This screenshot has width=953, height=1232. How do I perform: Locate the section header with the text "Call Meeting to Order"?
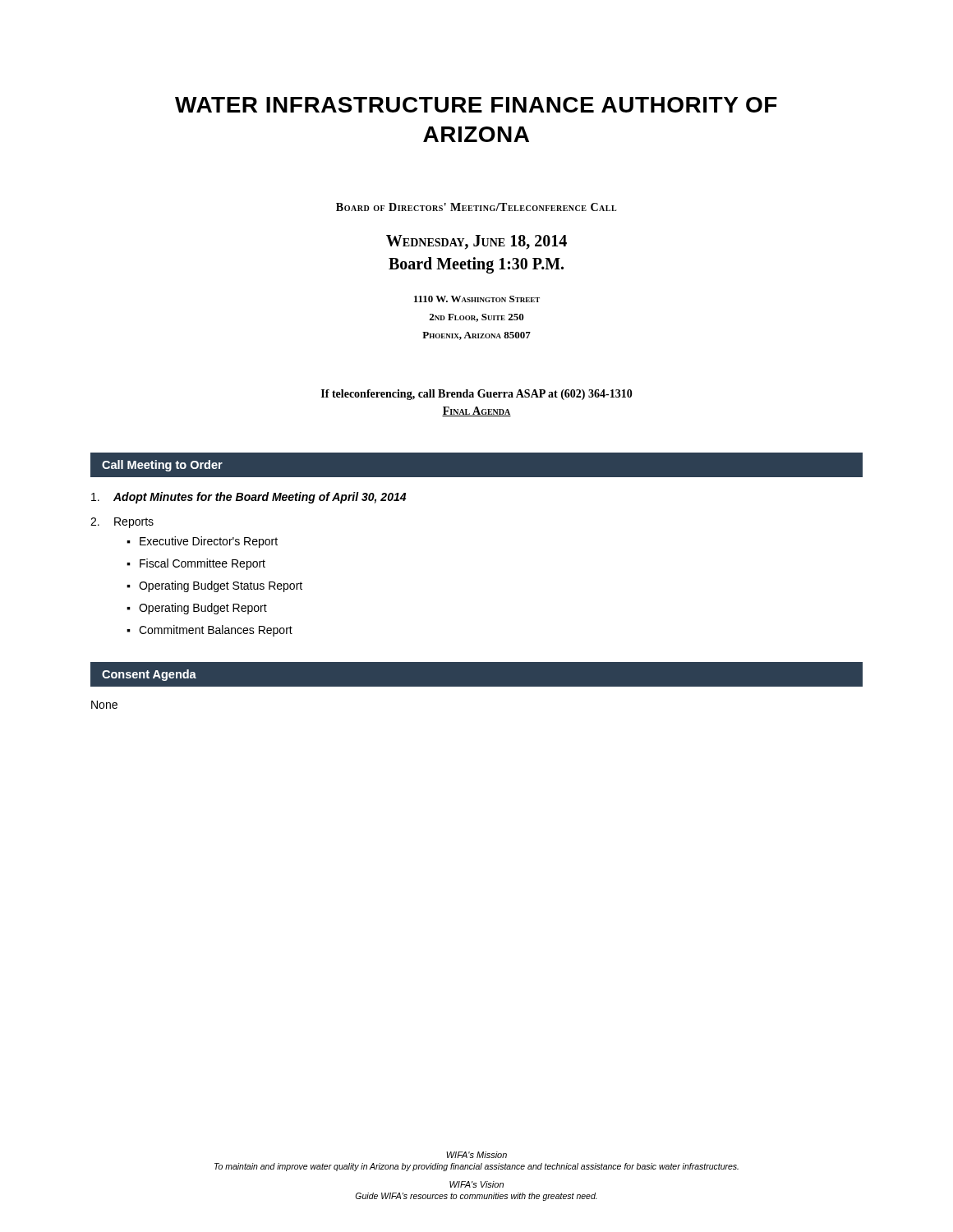[x=162, y=465]
